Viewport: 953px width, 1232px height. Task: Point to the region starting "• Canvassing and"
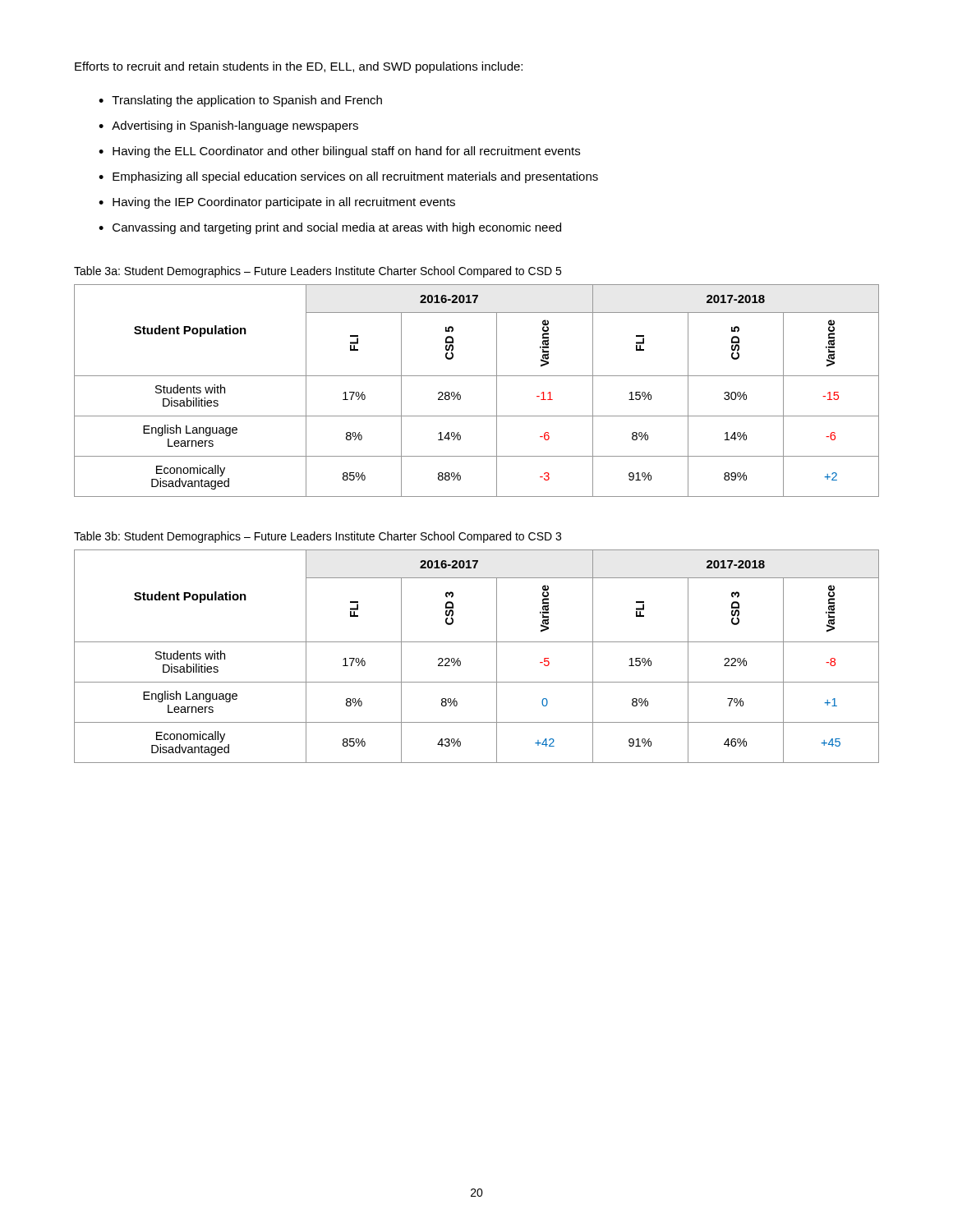tap(330, 229)
